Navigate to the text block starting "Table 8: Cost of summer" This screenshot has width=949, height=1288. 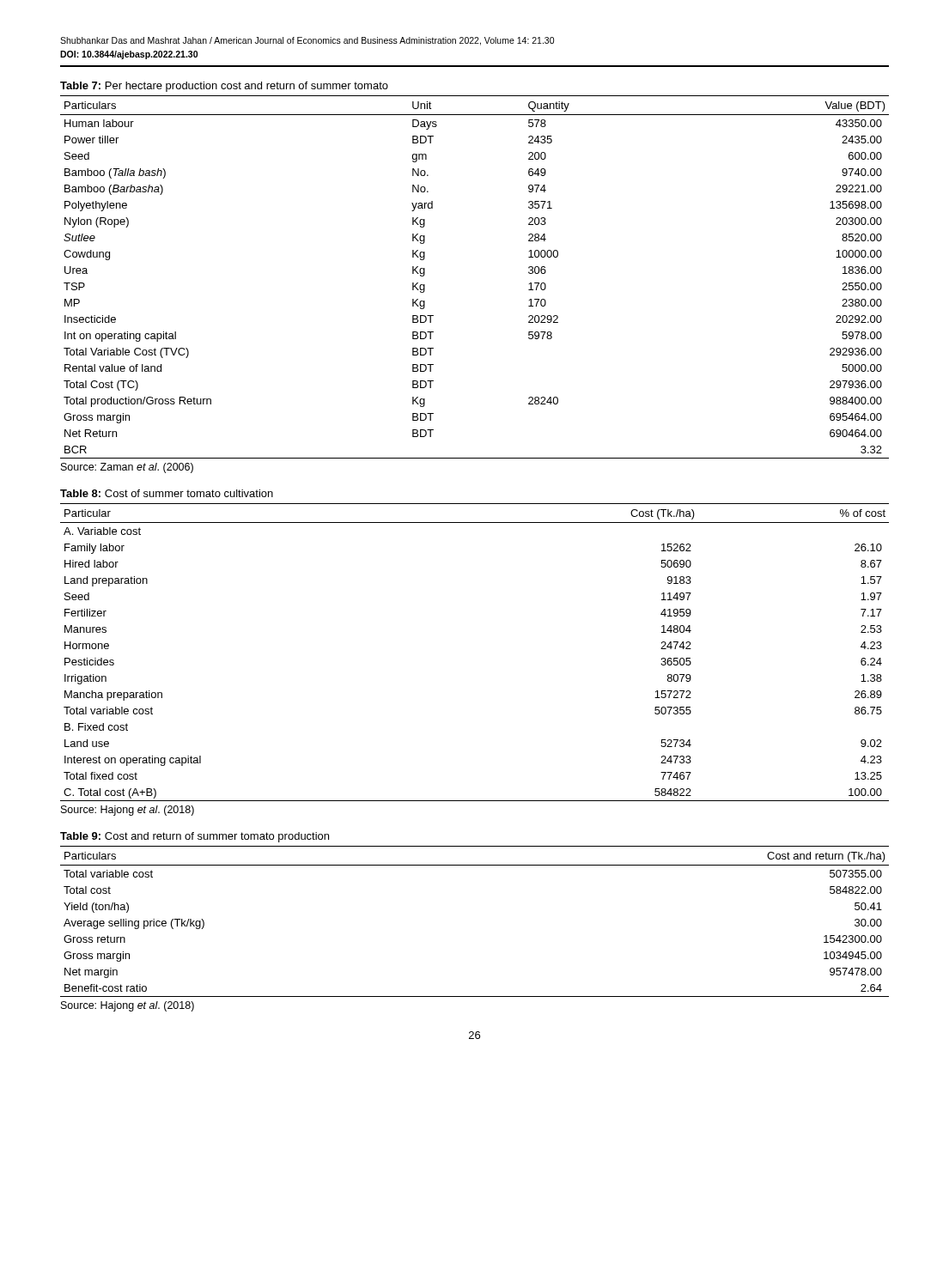point(167,493)
